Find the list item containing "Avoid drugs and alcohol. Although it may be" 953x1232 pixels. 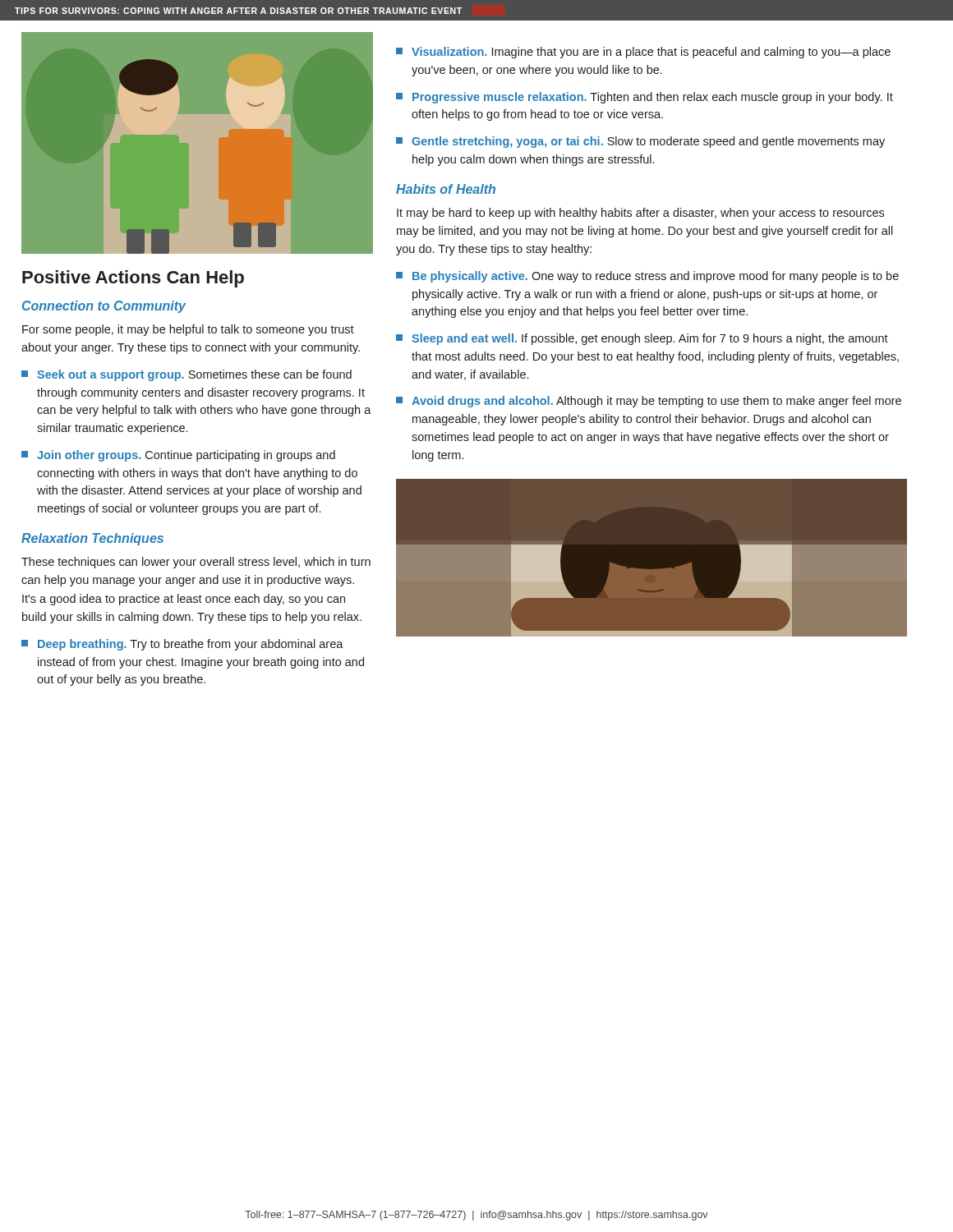point(651,429)
